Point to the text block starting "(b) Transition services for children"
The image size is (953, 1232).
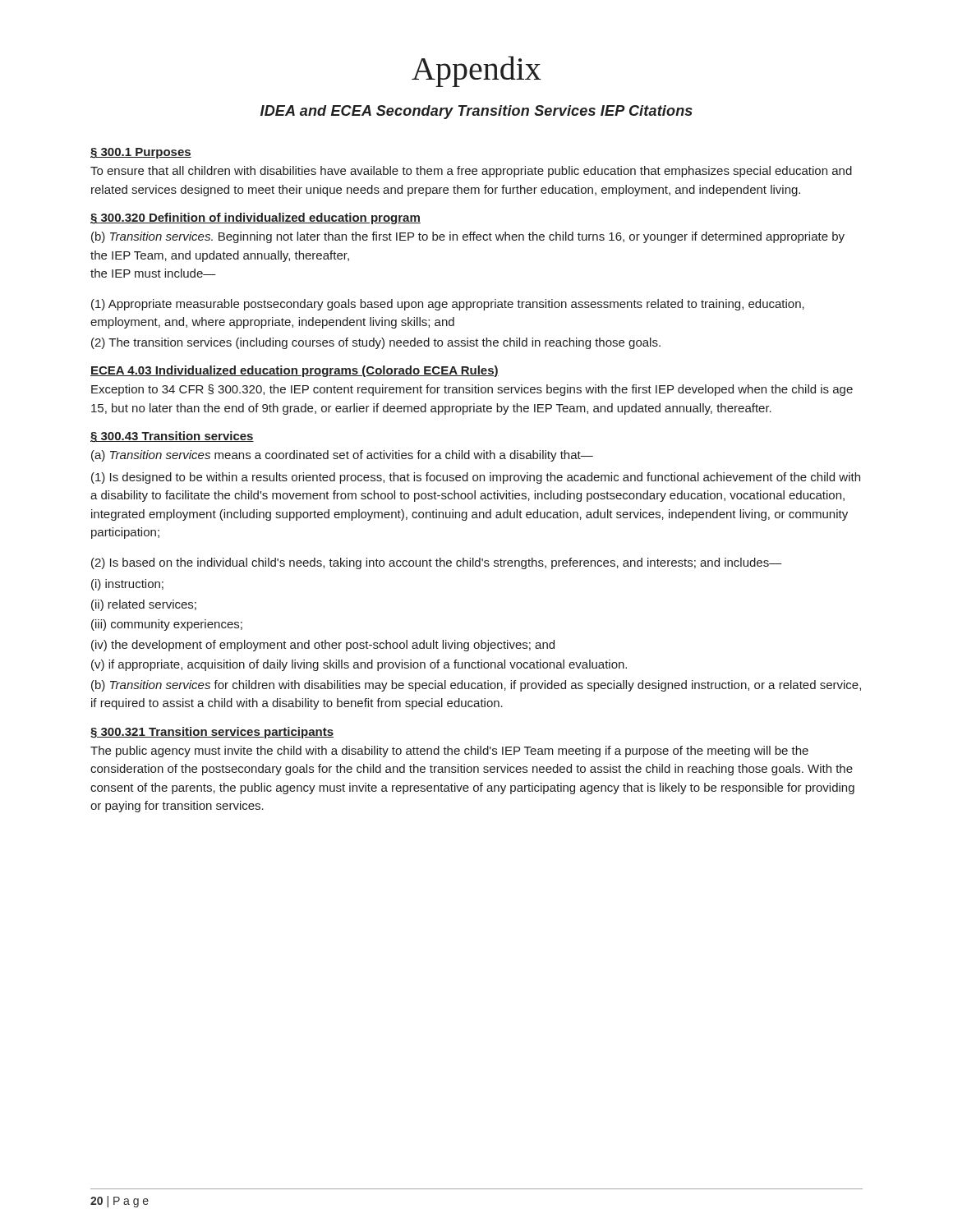[476, 694]
